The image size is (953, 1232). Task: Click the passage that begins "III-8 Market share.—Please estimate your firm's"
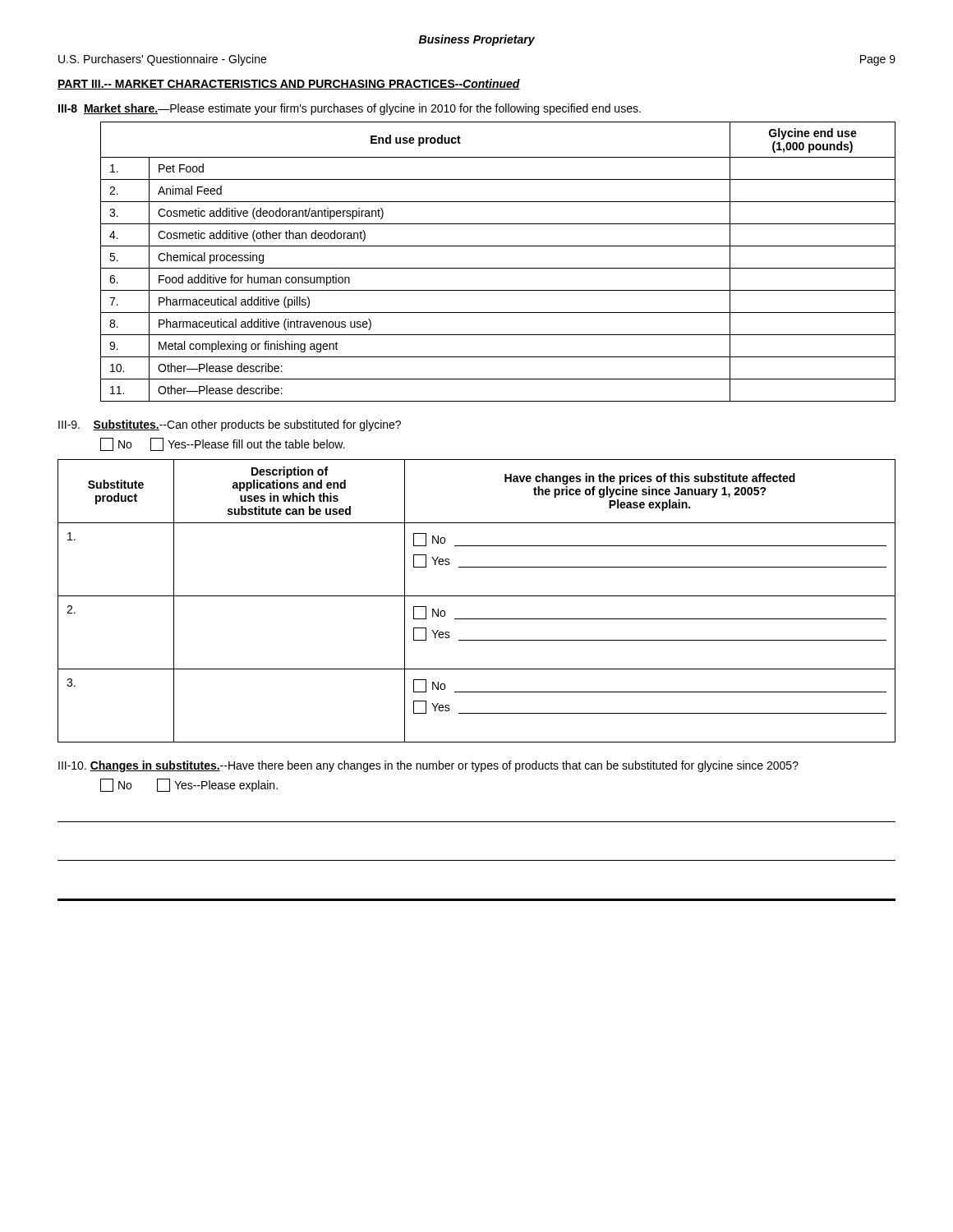[x=349, y=108]
